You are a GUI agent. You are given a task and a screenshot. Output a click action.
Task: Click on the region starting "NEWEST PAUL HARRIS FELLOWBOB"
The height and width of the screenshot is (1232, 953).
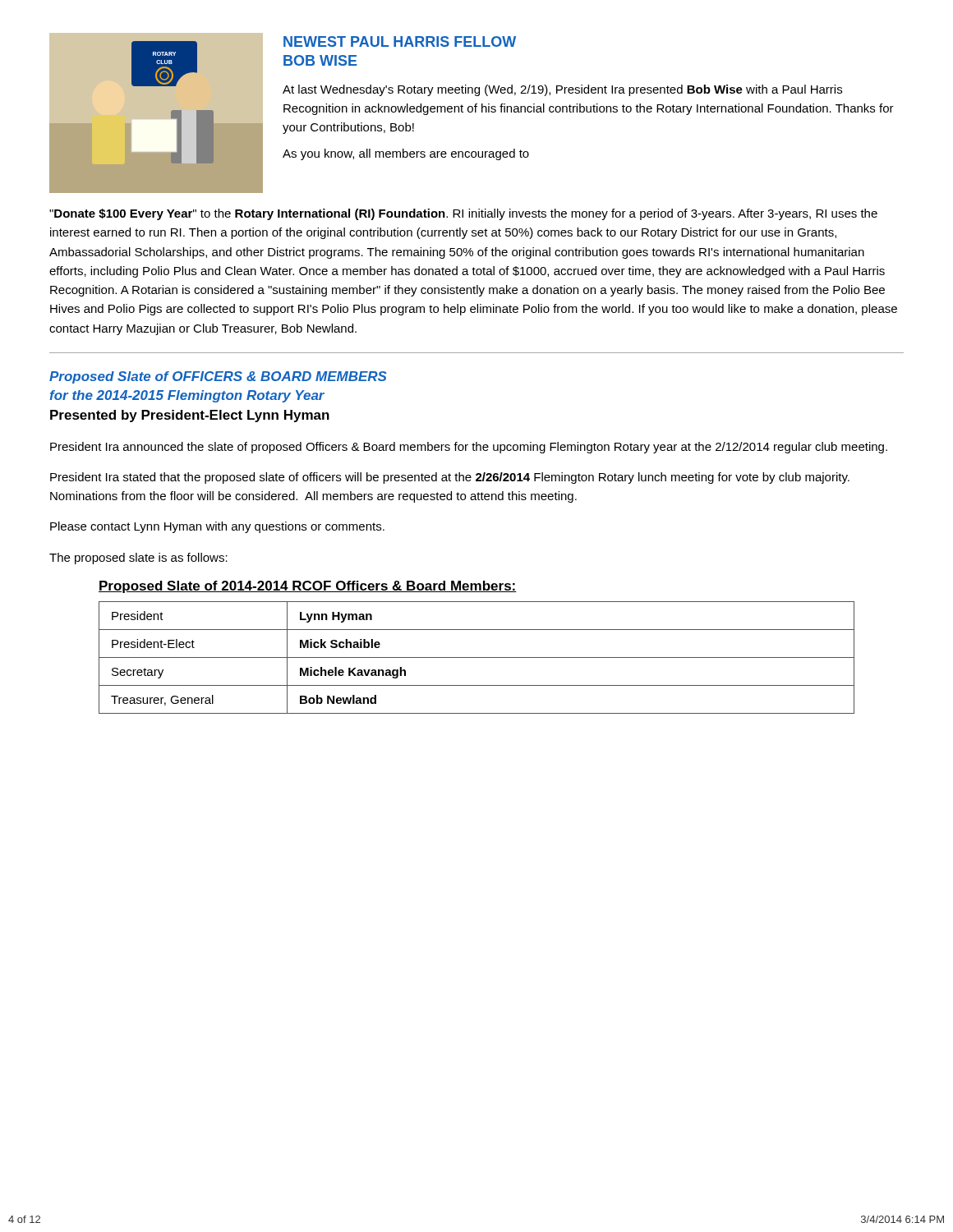click(399, 51)
